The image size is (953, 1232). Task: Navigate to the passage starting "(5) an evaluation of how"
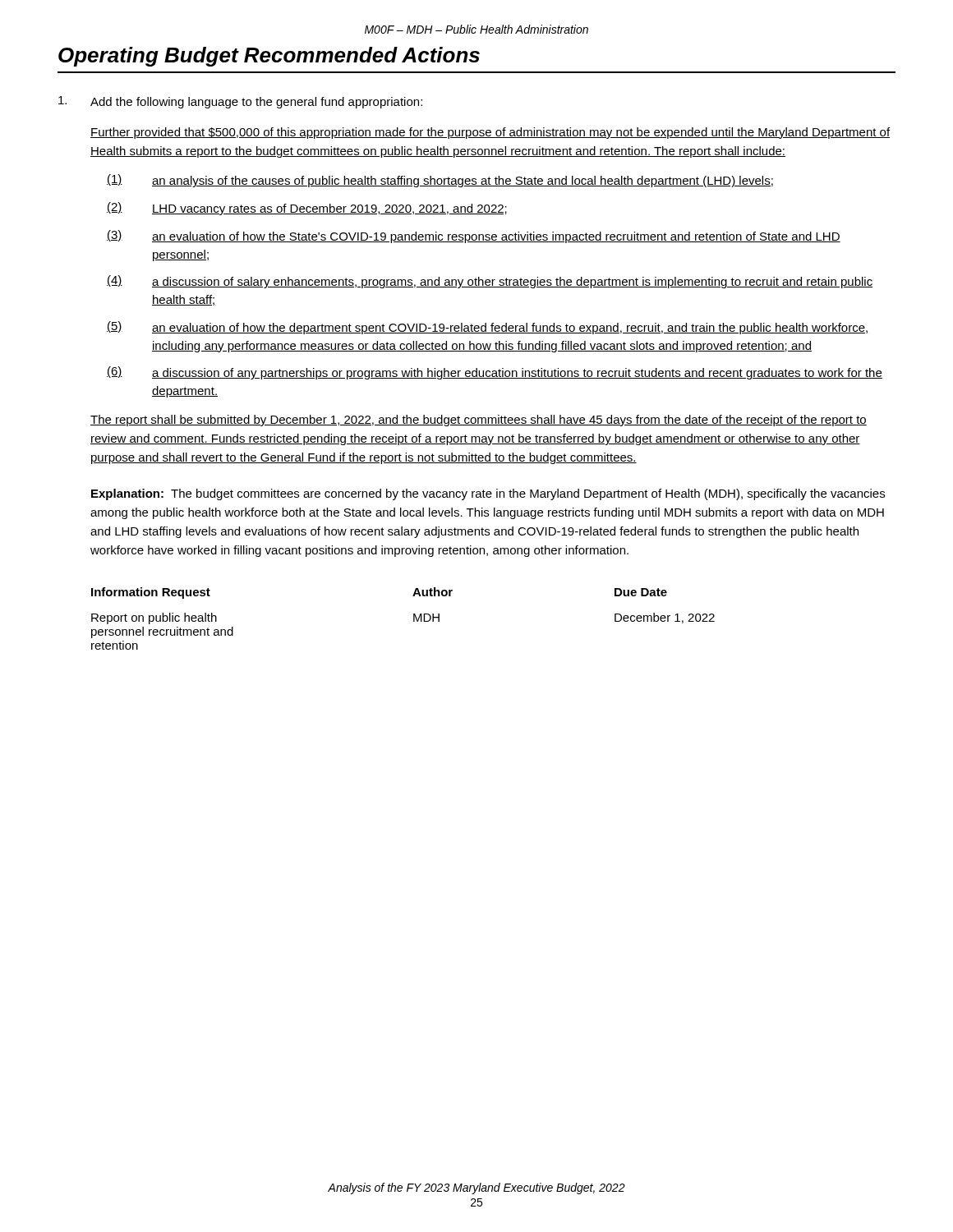(501, 336)
